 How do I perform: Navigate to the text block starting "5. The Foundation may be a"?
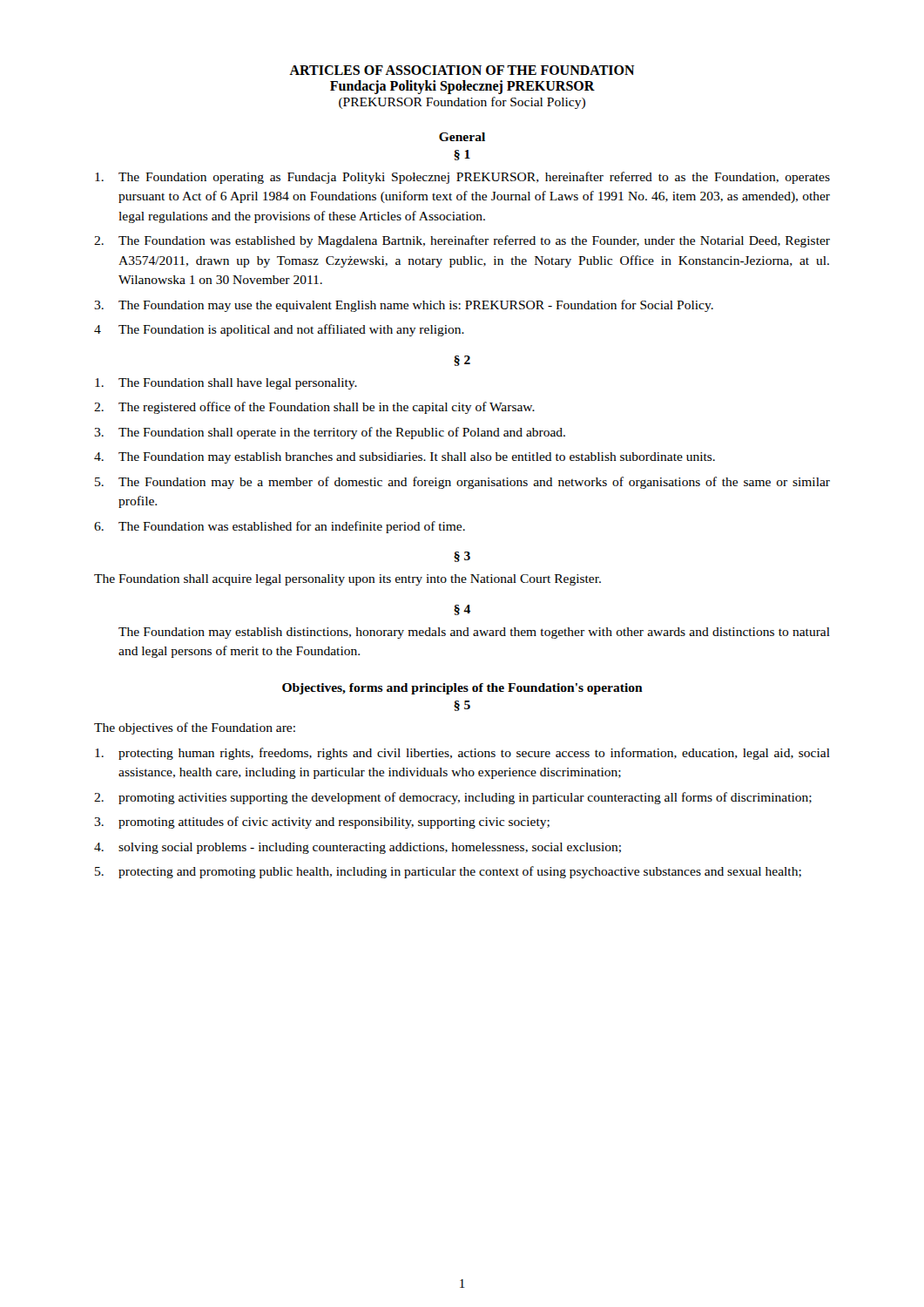click(462, 491)
